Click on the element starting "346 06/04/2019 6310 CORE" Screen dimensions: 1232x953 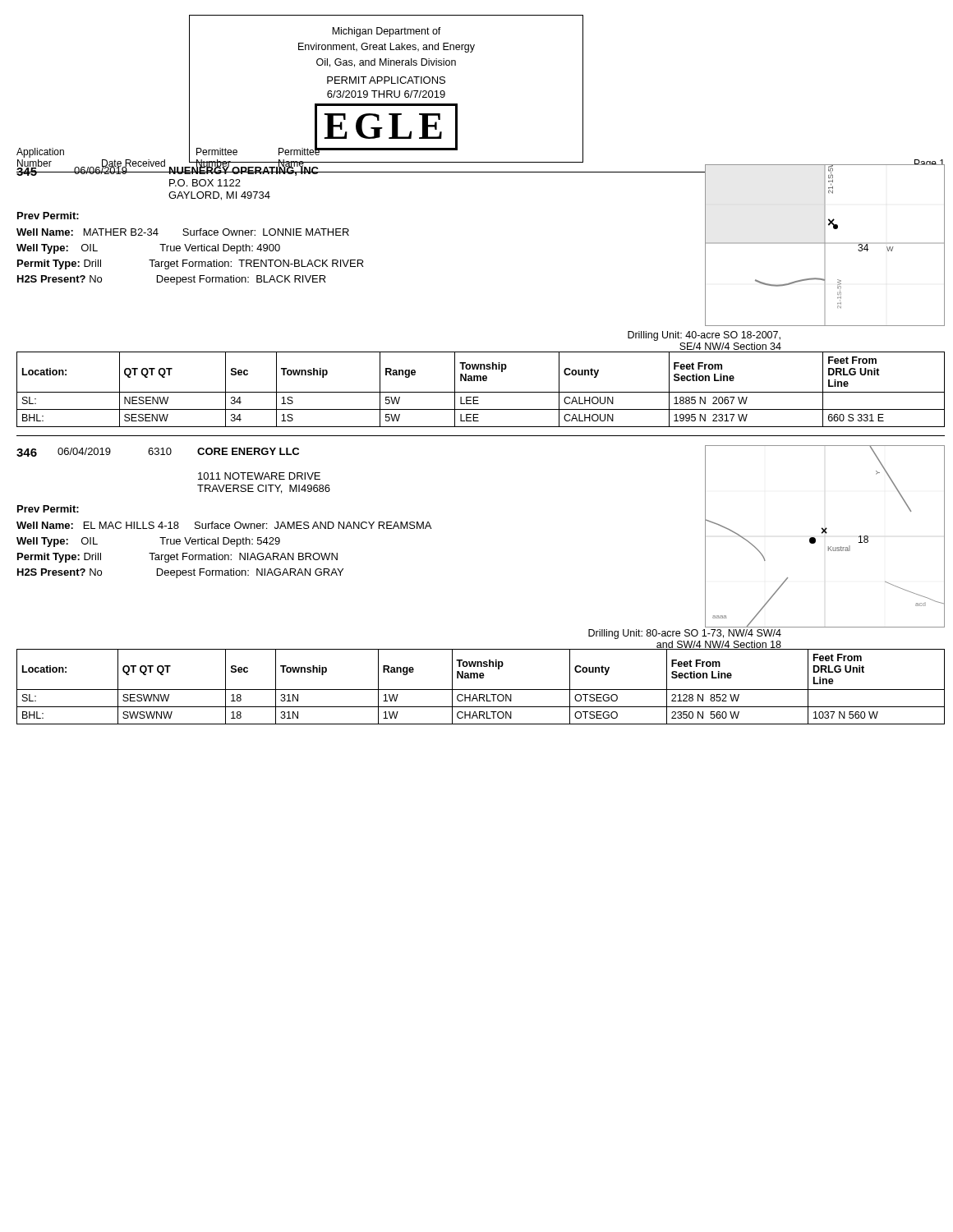point(243,538)
